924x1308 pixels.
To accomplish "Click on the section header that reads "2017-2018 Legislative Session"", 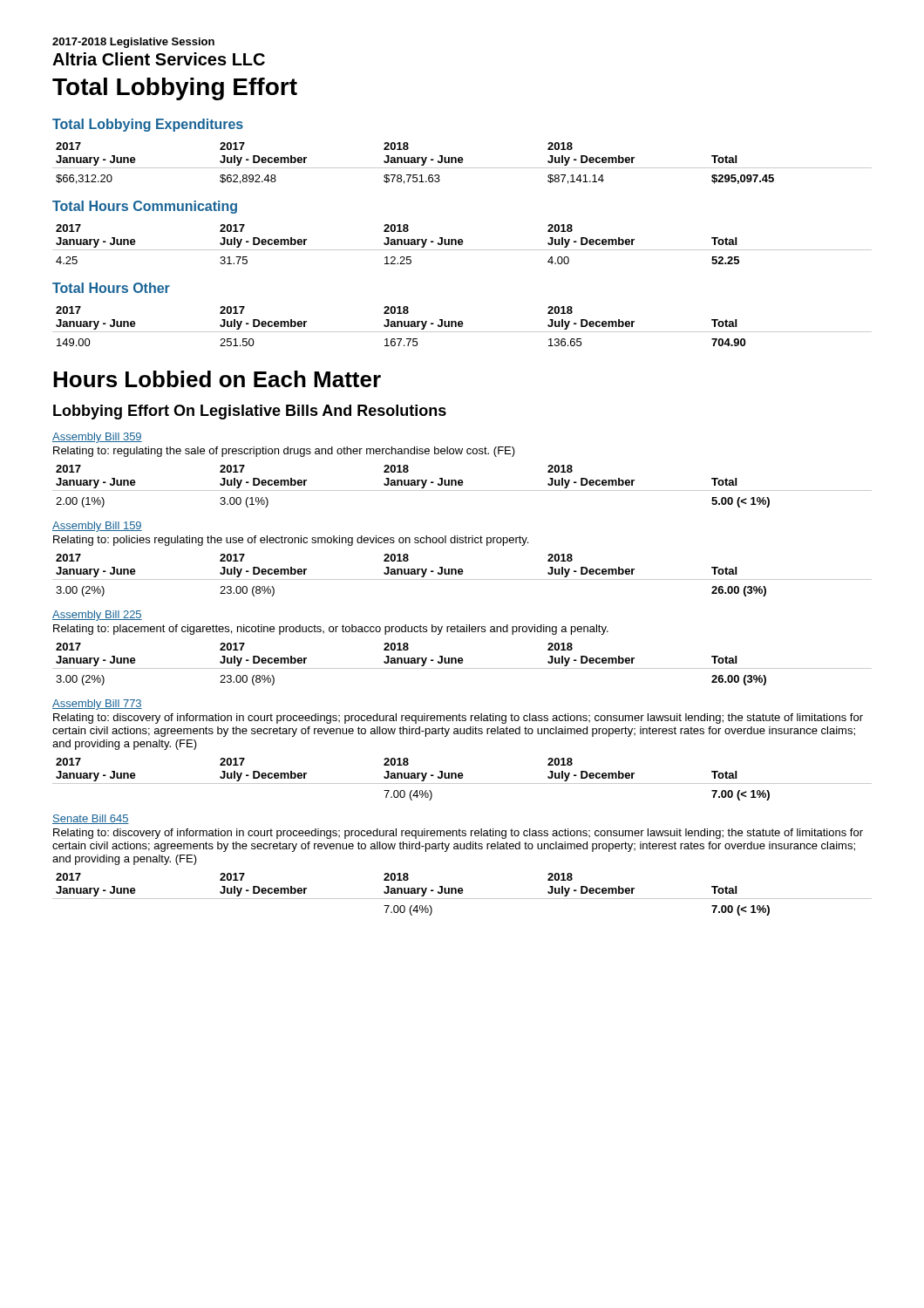I will coord(134,41).
